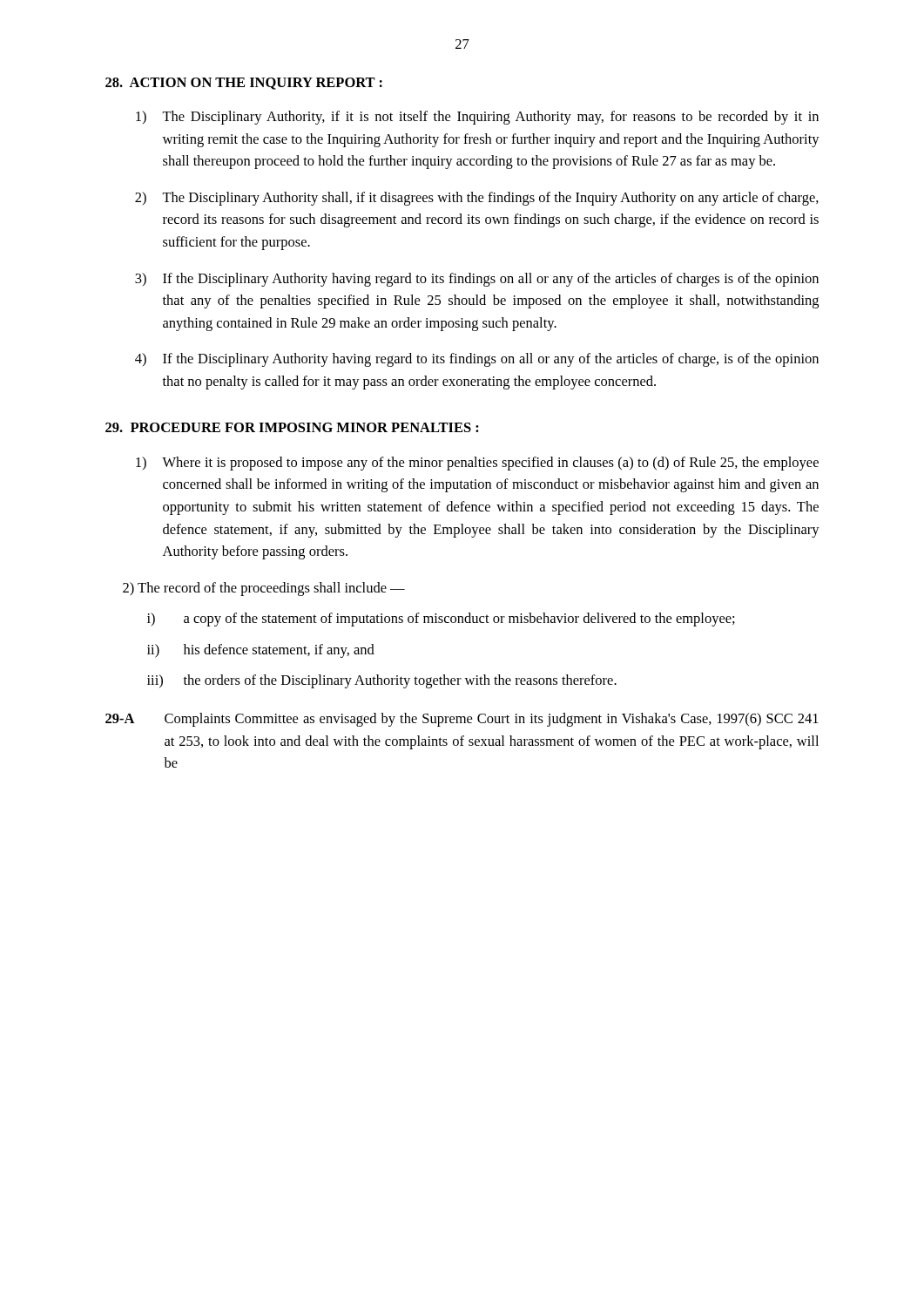Locate the element starting "29. PROCEDURE FOR IMPOSING MINOR"
924x1307 pixels.
[292, 428]
